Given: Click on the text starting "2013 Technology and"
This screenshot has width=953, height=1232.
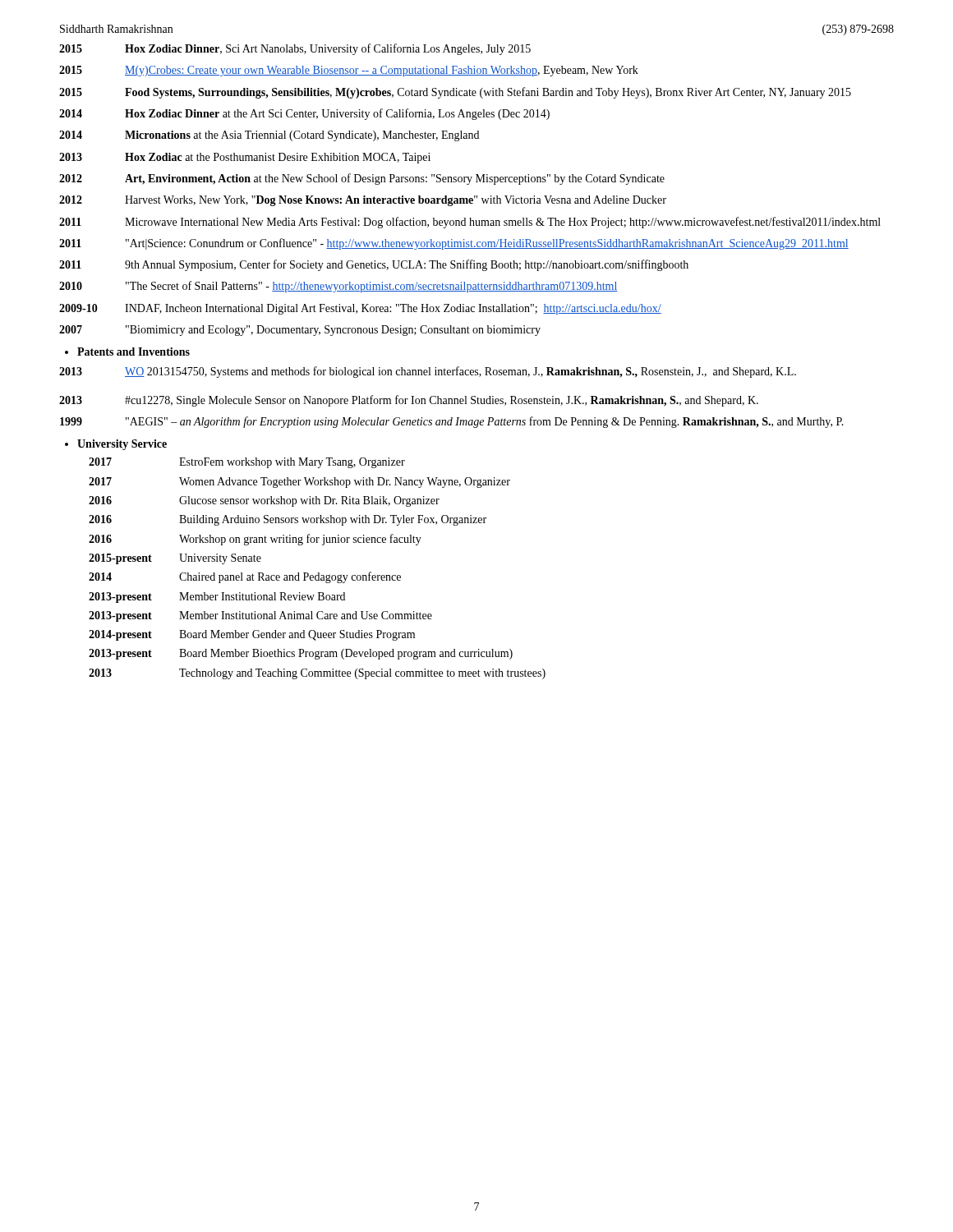Looking at the screenshot, I should click(476, 673).
